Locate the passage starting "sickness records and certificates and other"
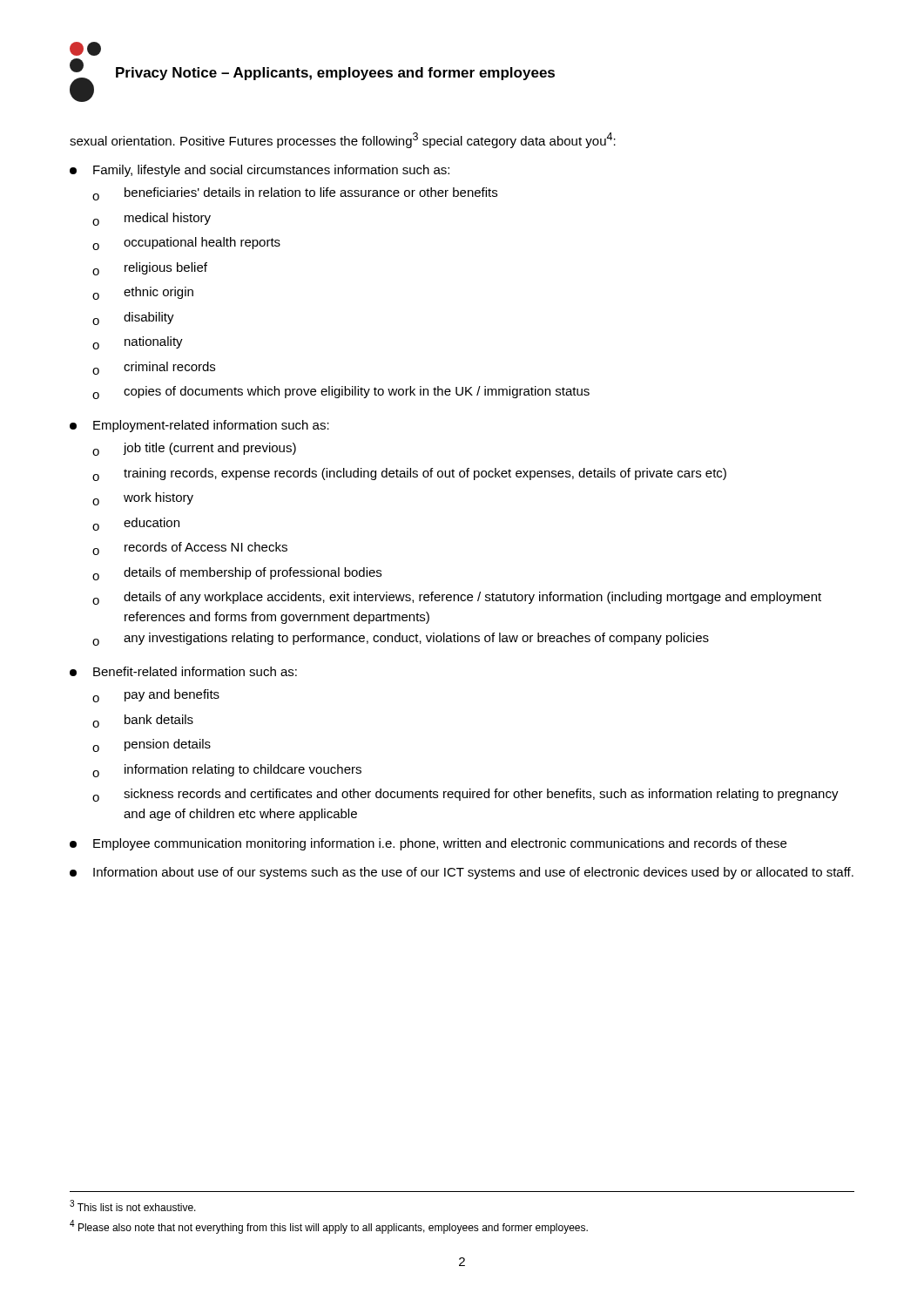This screenshot has height=1307, width=924. [481, 803]
